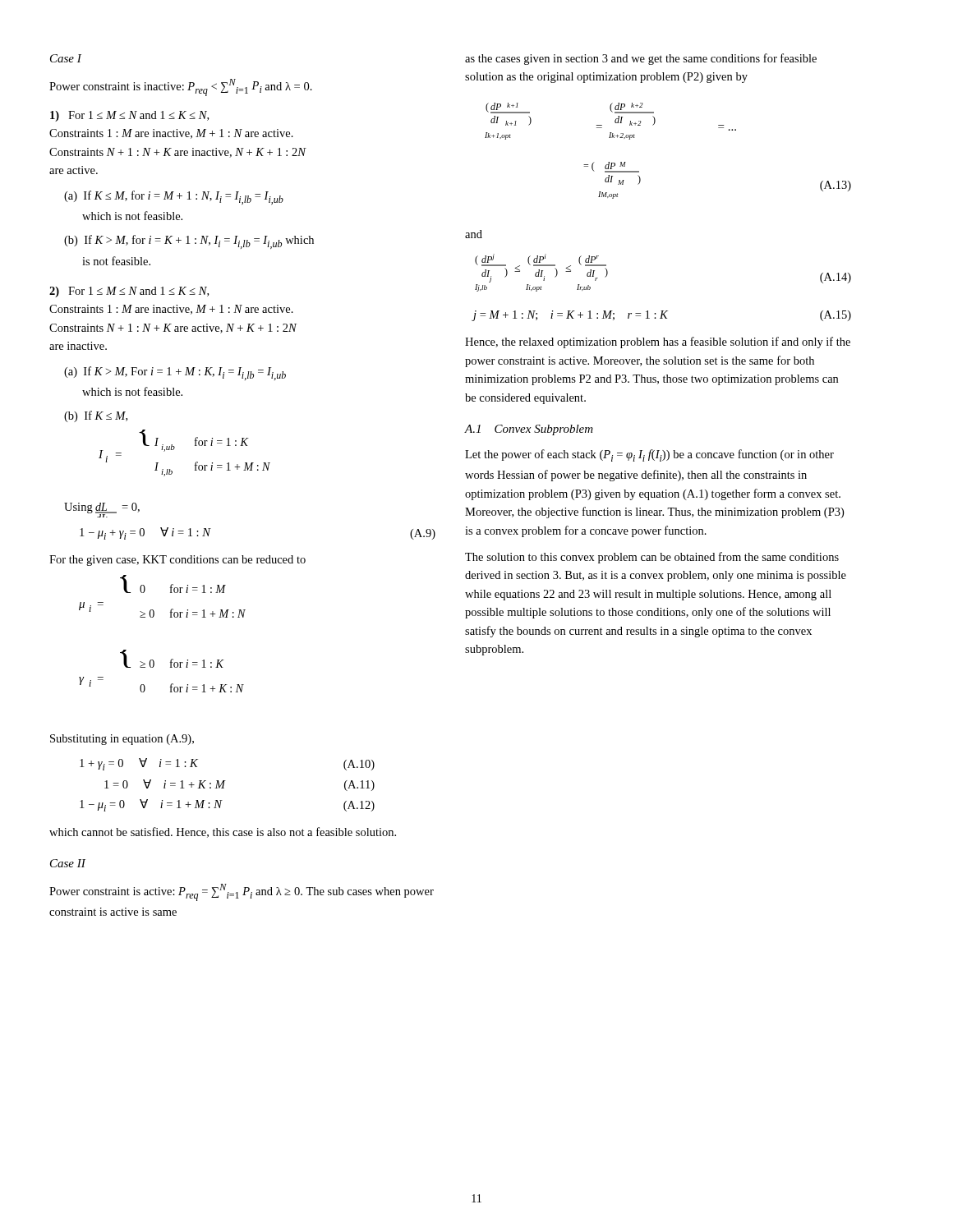Point to the formula beginning "μ i = {"
Image resolution: width=953 pixels, height=1232 pixels.
click(177, 608)
